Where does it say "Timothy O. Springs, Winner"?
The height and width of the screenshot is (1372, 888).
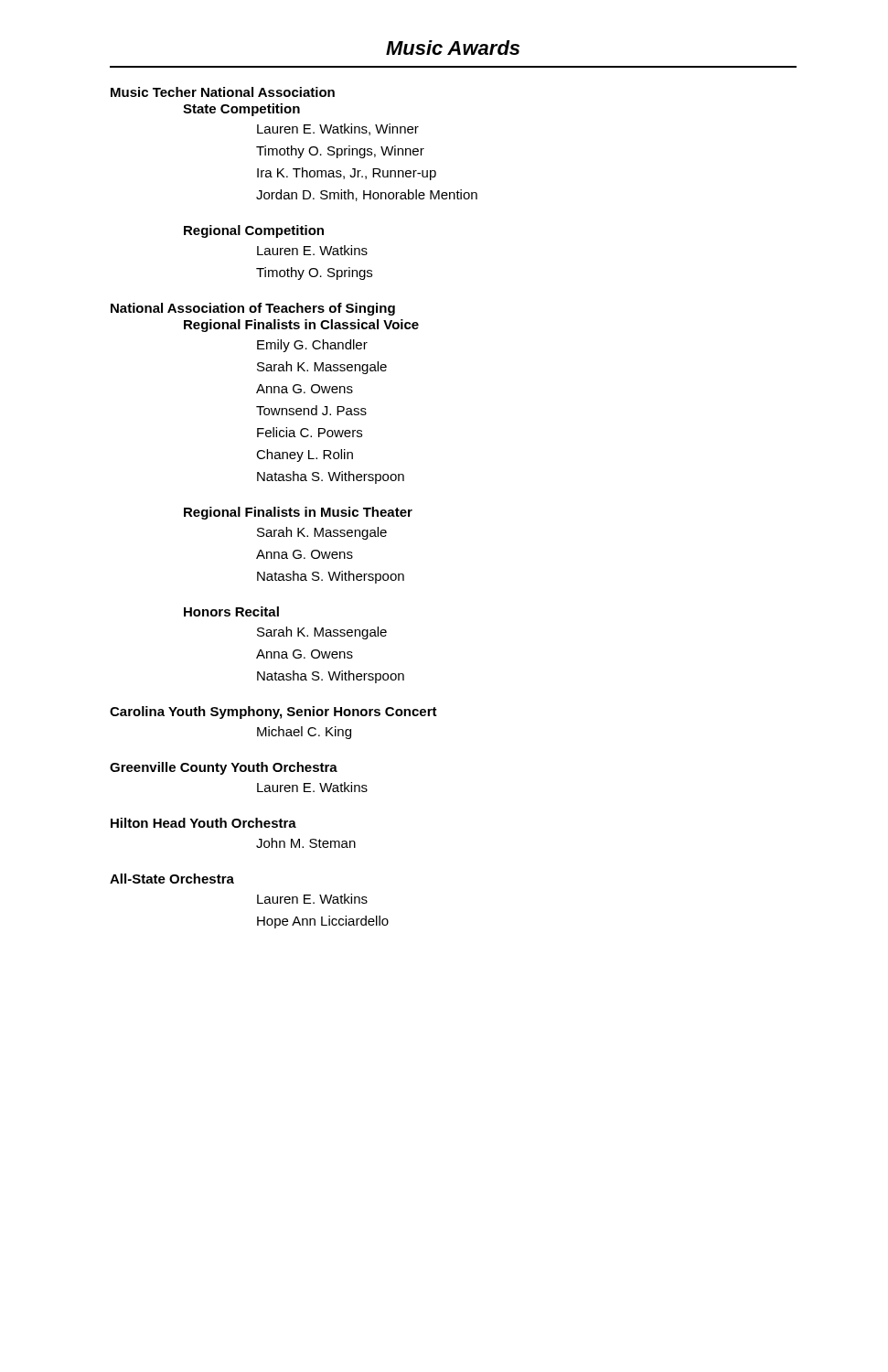[x=340, y=150]
